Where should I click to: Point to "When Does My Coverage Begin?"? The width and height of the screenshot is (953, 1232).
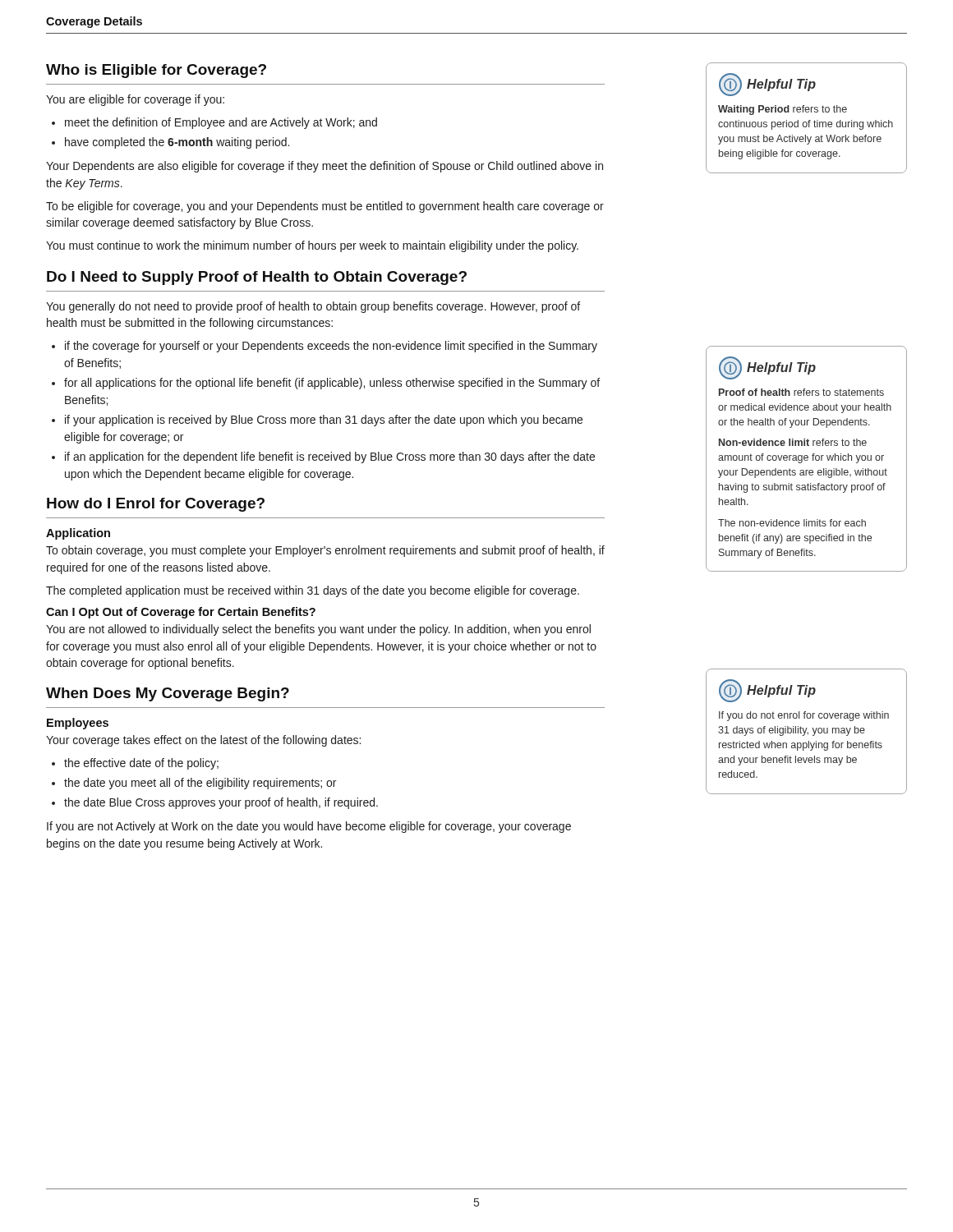pyautogui.click(x=168, y=694)
